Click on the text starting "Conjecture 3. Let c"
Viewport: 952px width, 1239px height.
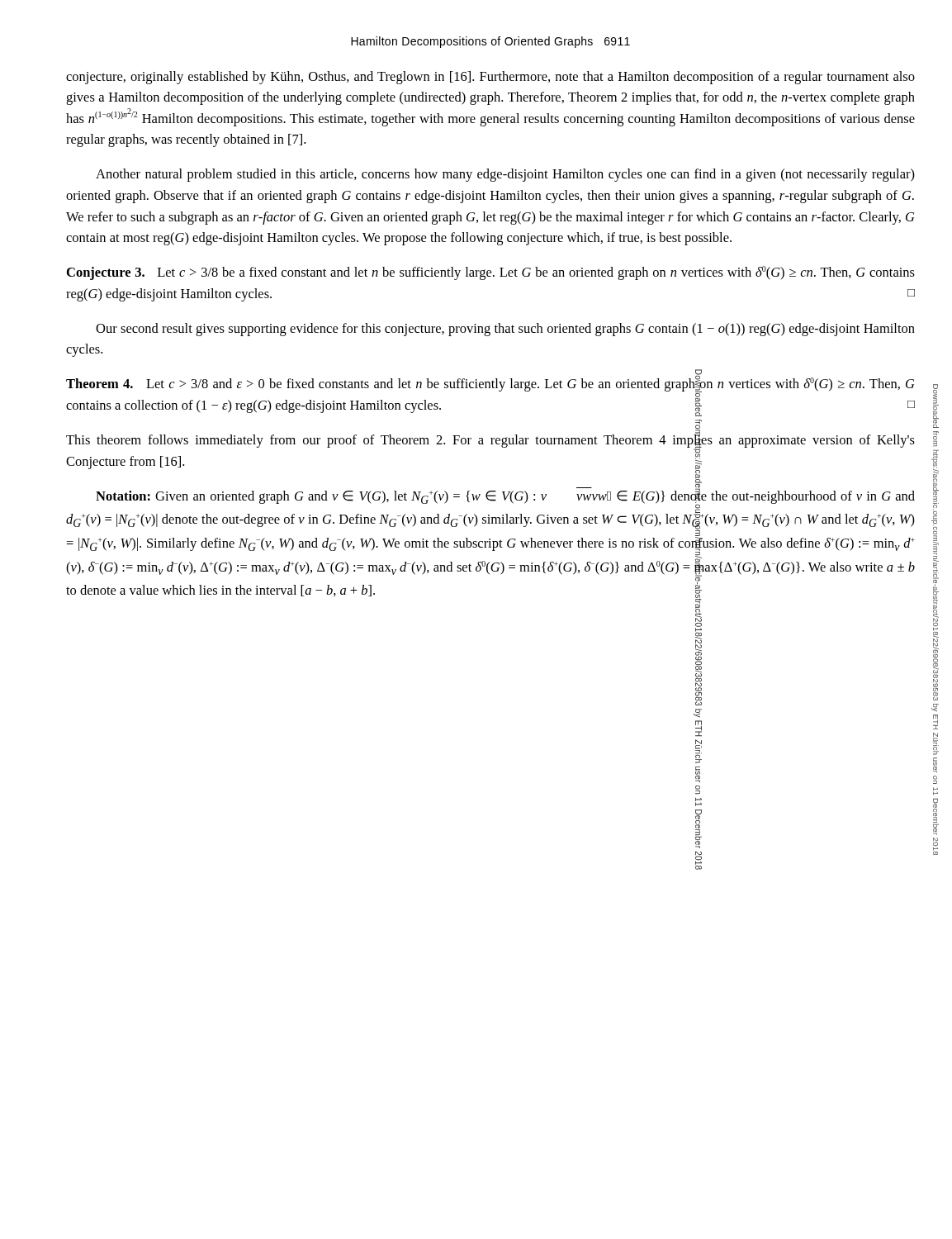490,283
